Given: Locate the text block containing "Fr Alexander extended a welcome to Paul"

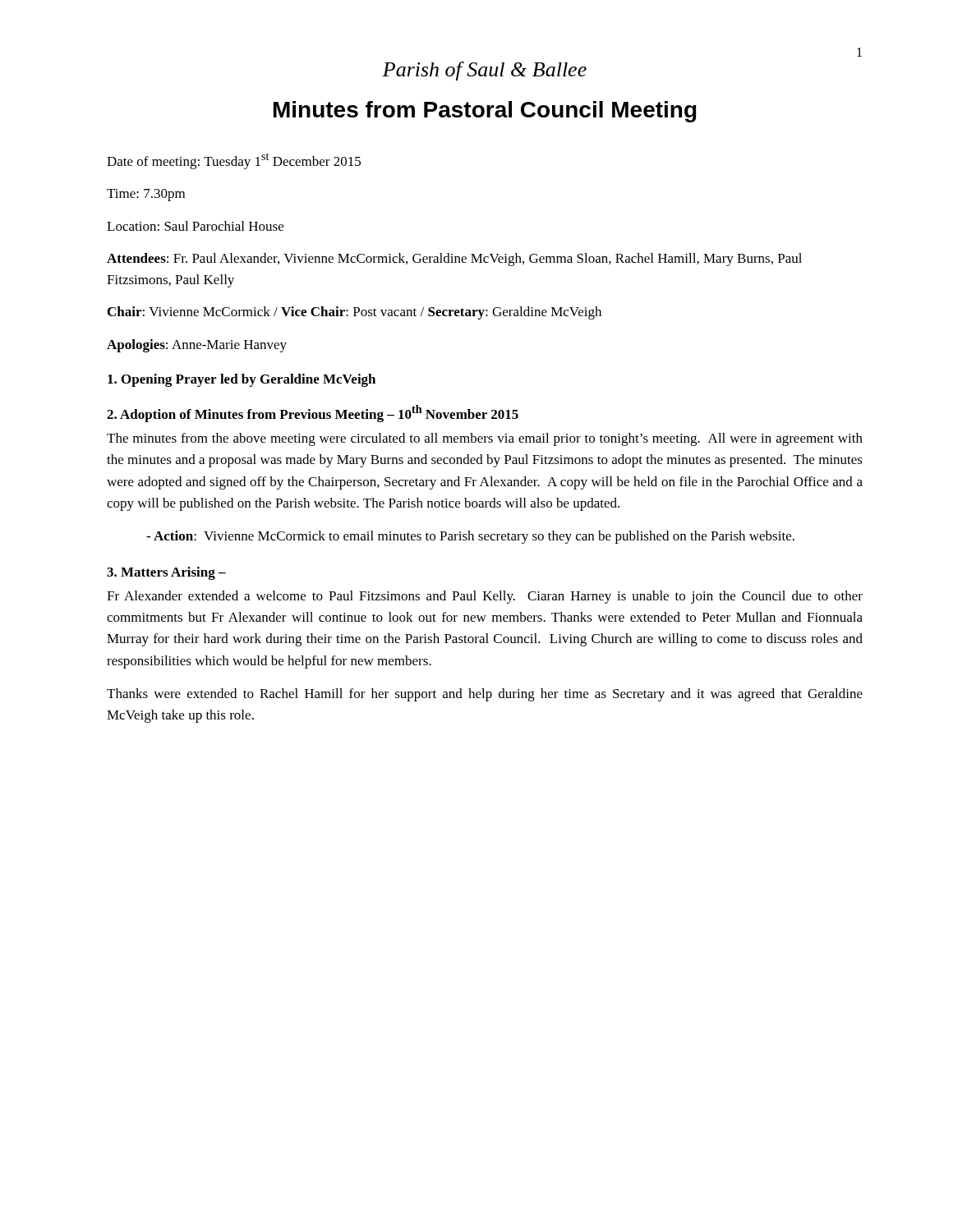Looking at the screenshot, I should click(485, 628).
